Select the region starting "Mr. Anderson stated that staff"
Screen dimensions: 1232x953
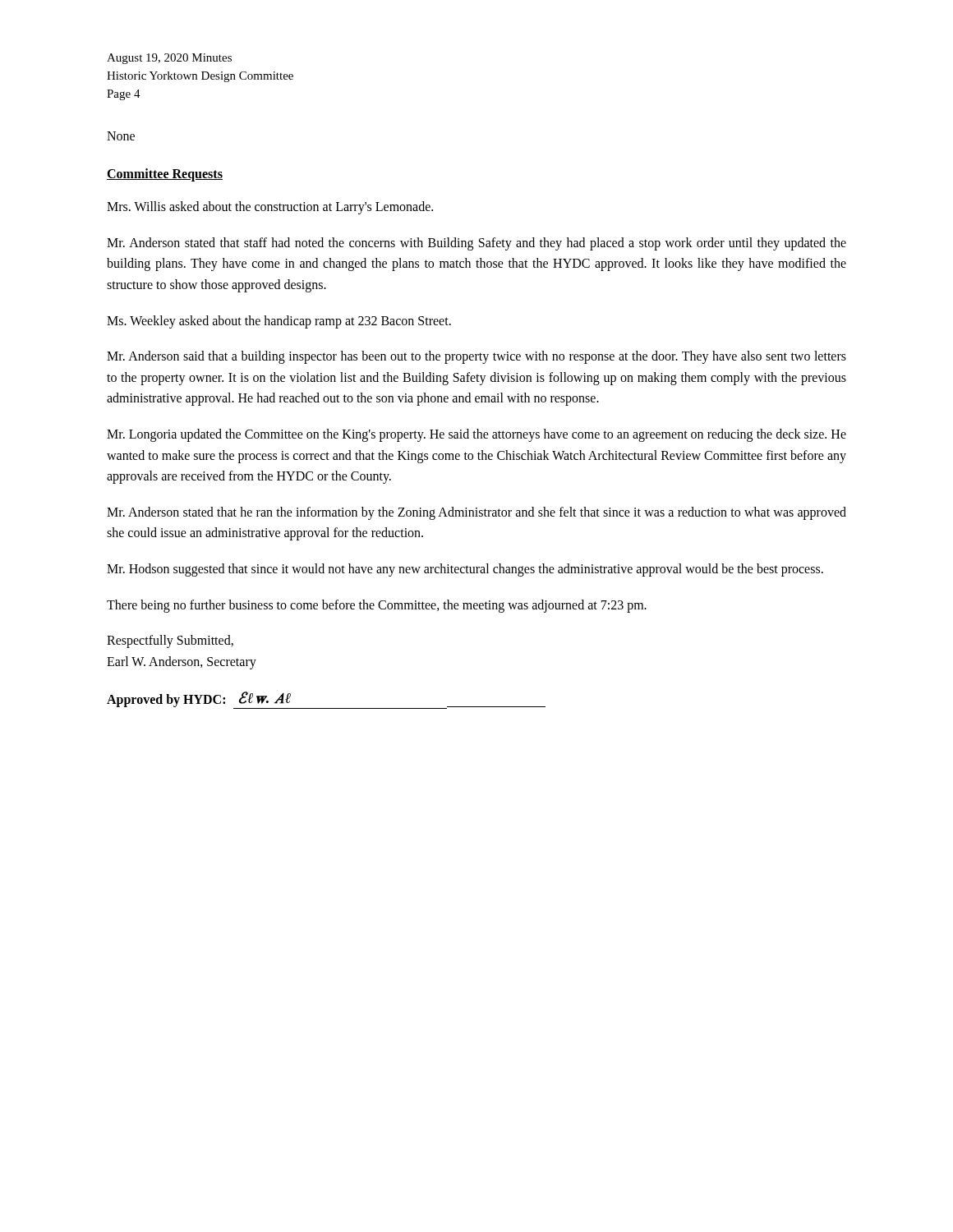pyautogui.click(x=476, y=264)
